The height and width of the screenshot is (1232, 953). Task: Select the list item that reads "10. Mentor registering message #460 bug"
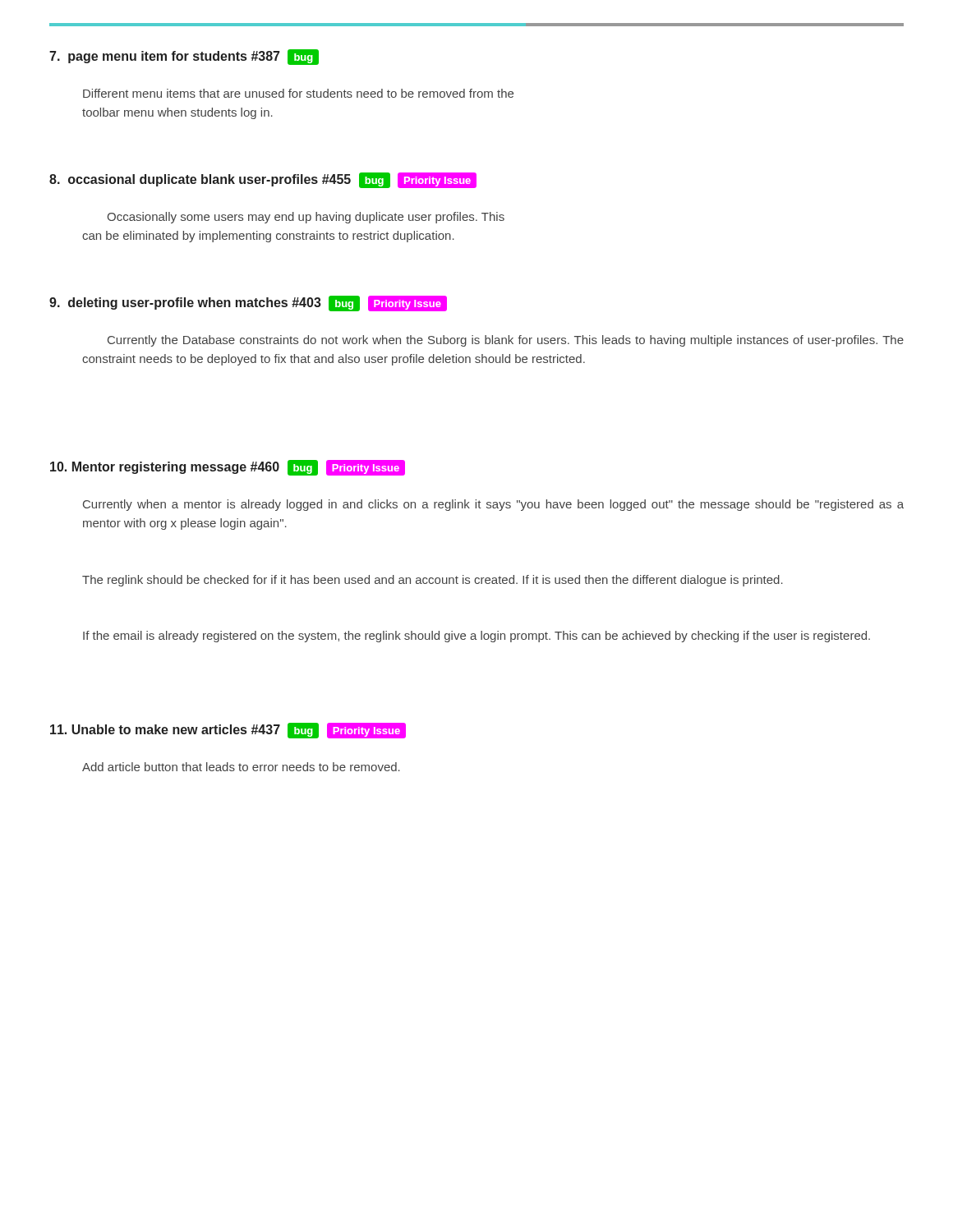pyautogui.click(x=228, y=468)
